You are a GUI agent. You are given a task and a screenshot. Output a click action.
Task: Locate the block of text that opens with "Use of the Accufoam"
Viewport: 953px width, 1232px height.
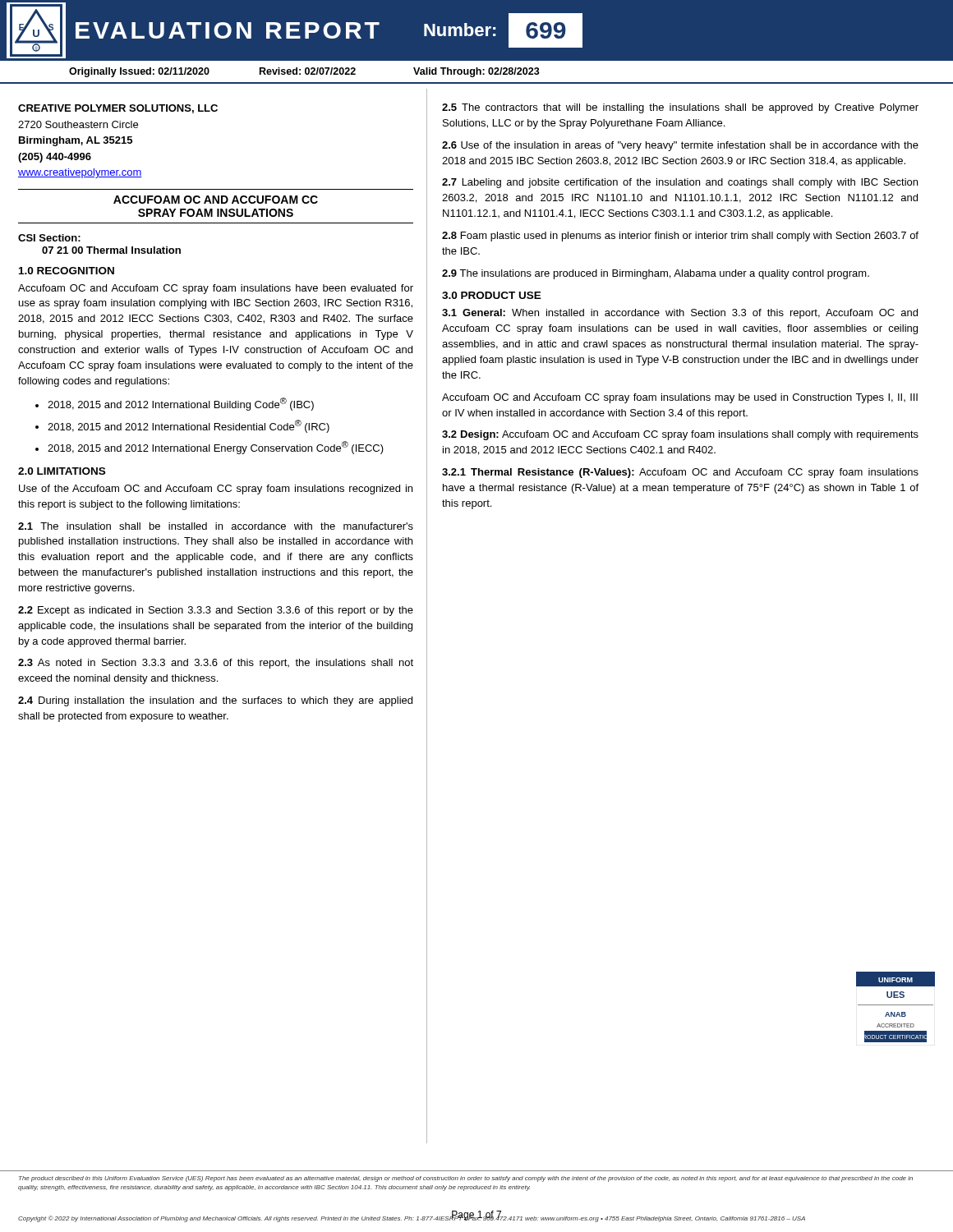pyautogui.click(x=216, y=603)
